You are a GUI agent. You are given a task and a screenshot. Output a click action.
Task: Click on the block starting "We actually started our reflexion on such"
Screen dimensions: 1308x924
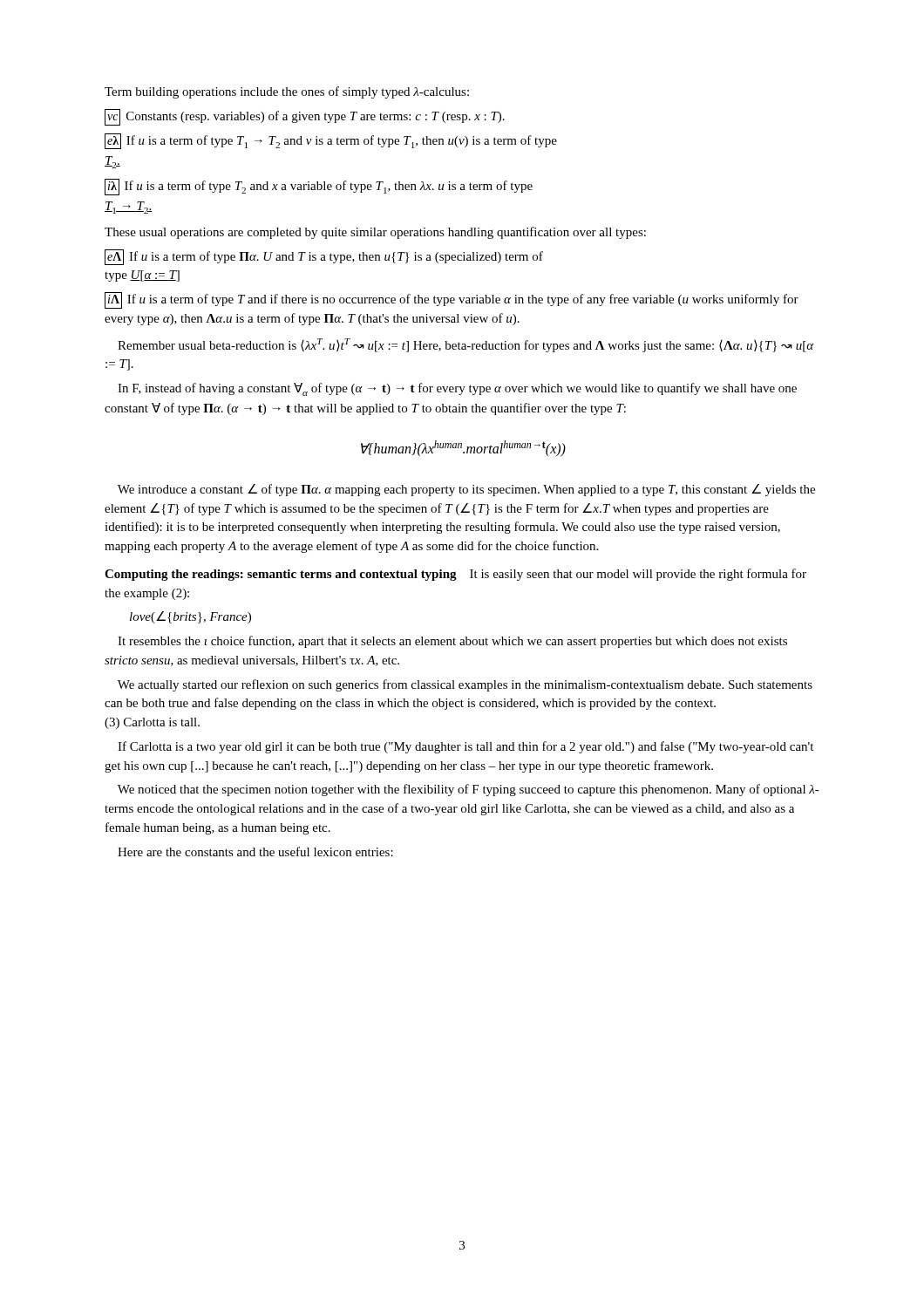coord(459,703)
